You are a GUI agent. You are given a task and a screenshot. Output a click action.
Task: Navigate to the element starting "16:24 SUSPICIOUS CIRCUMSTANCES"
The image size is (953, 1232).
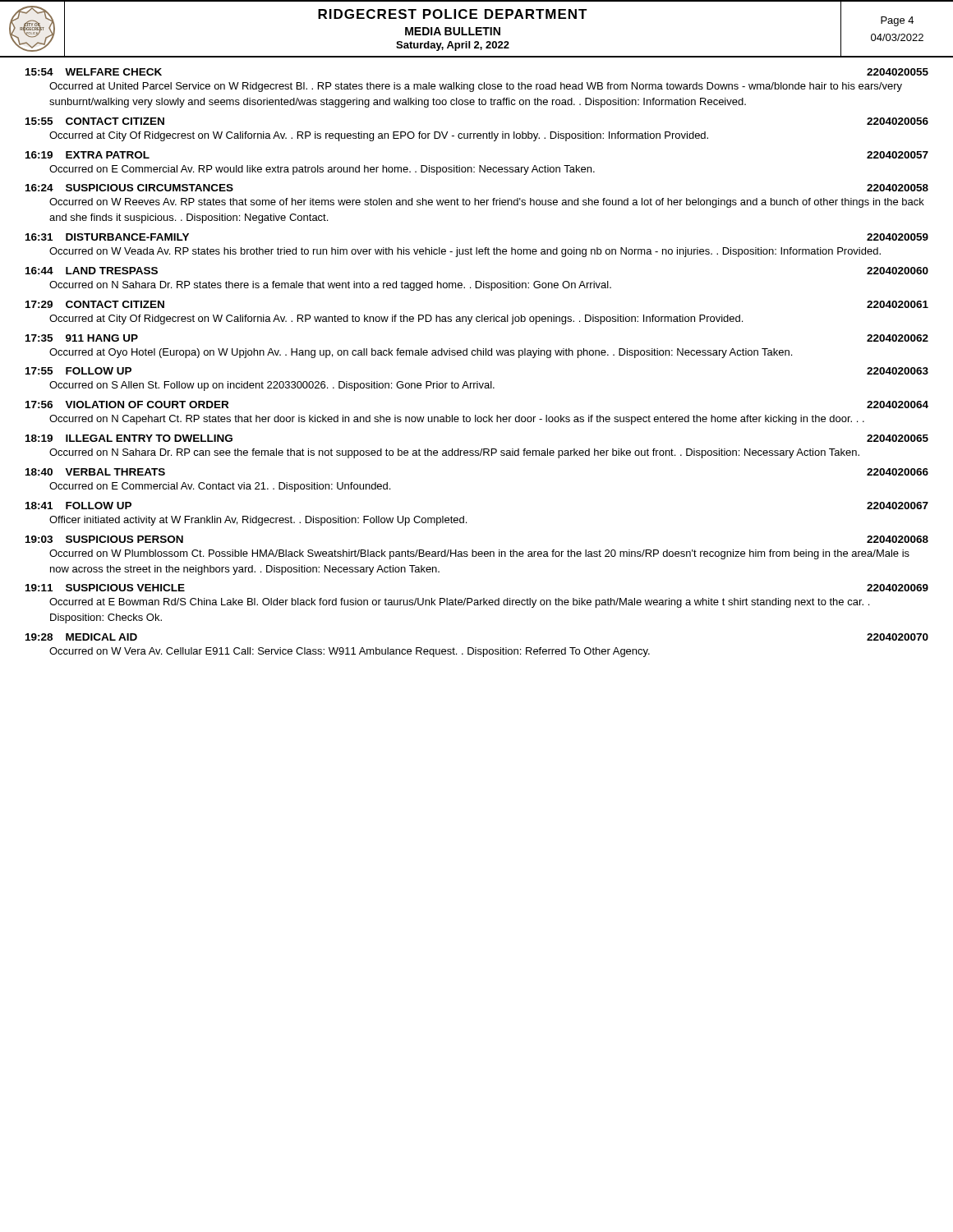click(476, 204)
